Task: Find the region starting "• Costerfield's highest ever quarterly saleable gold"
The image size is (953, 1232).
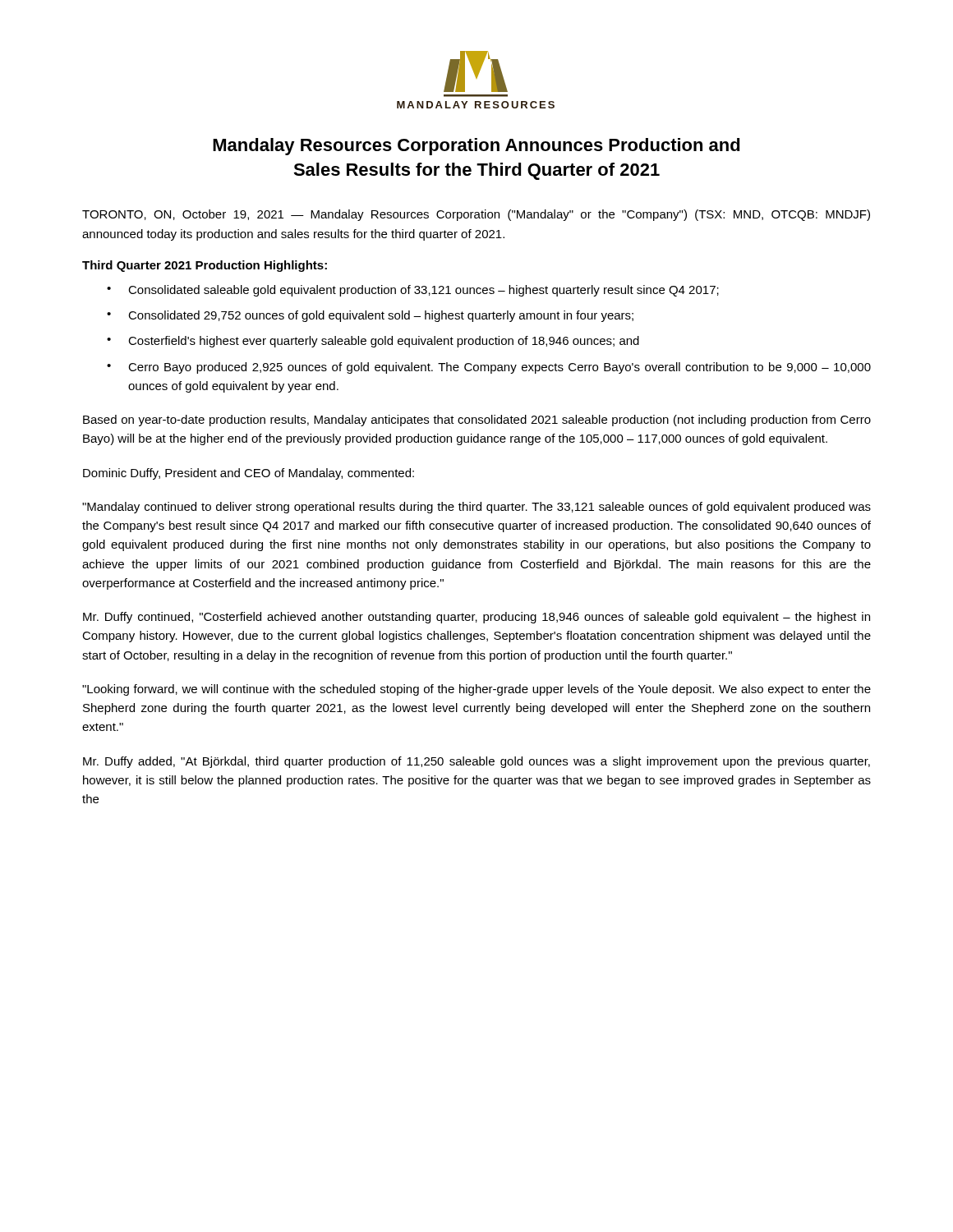Action: tap(489, 341)
